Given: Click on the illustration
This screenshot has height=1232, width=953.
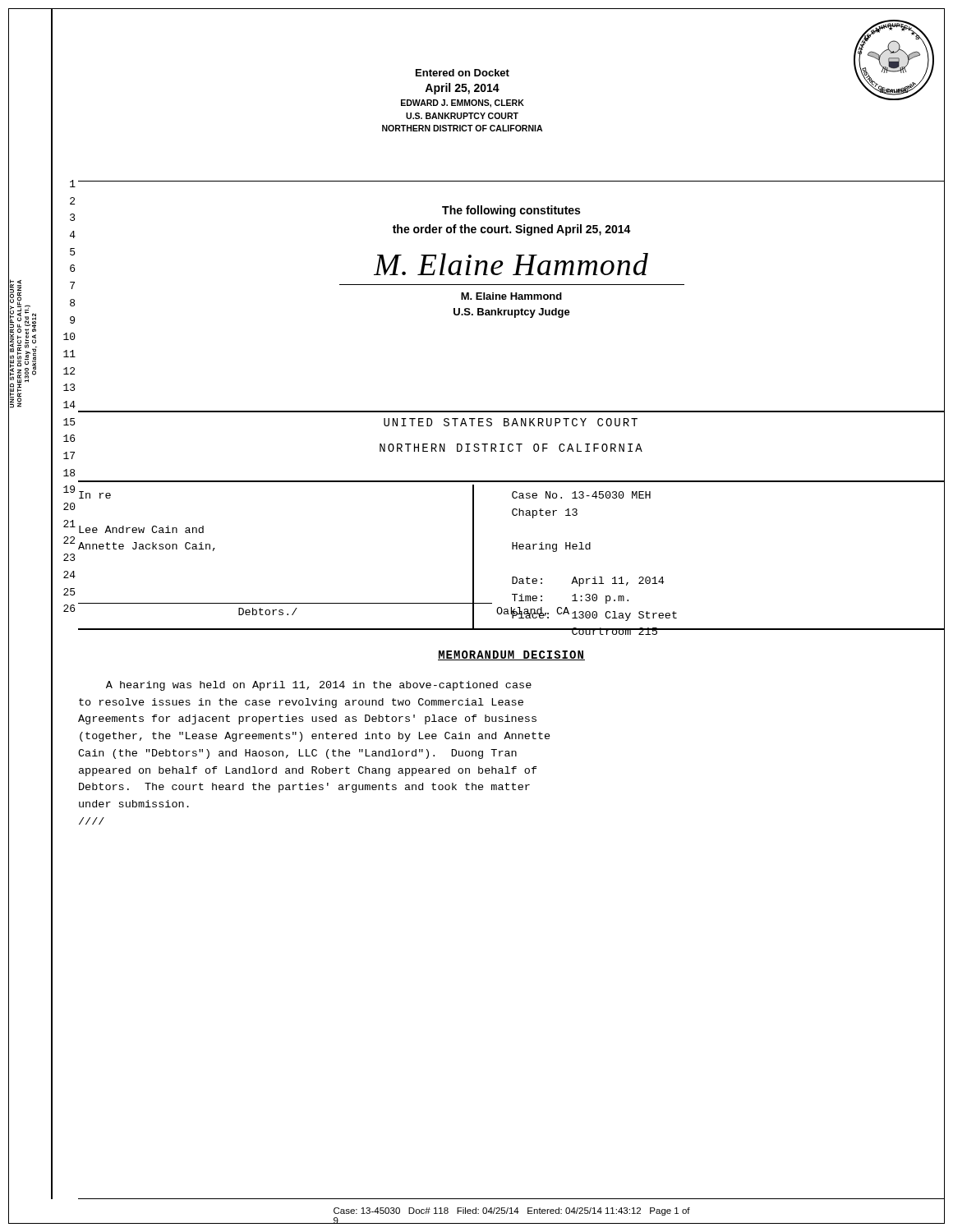Looking at the screenshot, I should point(511,264).
